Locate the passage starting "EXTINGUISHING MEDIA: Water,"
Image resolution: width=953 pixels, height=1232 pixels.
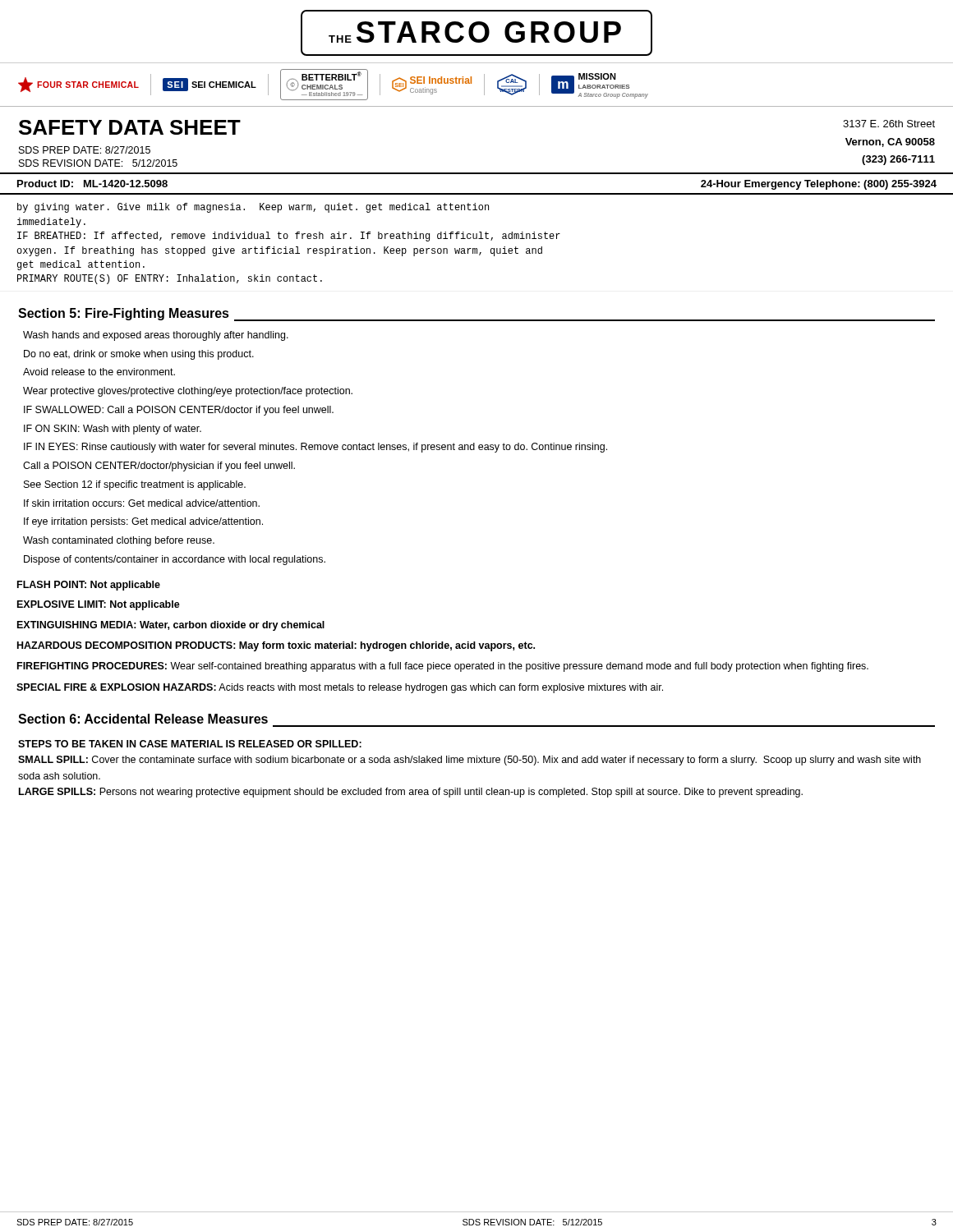coord(171,625)
